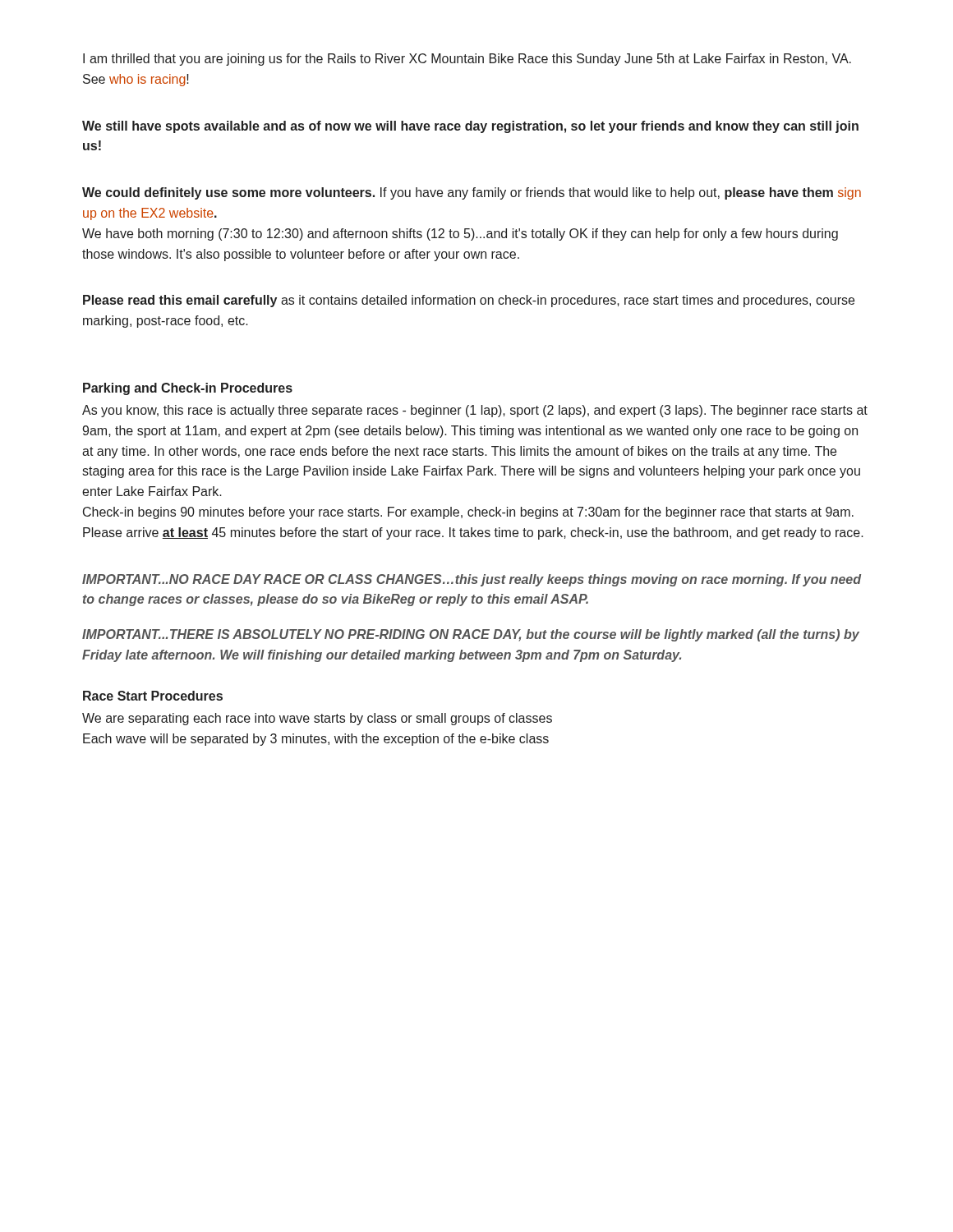Locate the text starting "Race Start Procedures"
The width and height of the screenshot is (953, 1232).
coord(153,696)
